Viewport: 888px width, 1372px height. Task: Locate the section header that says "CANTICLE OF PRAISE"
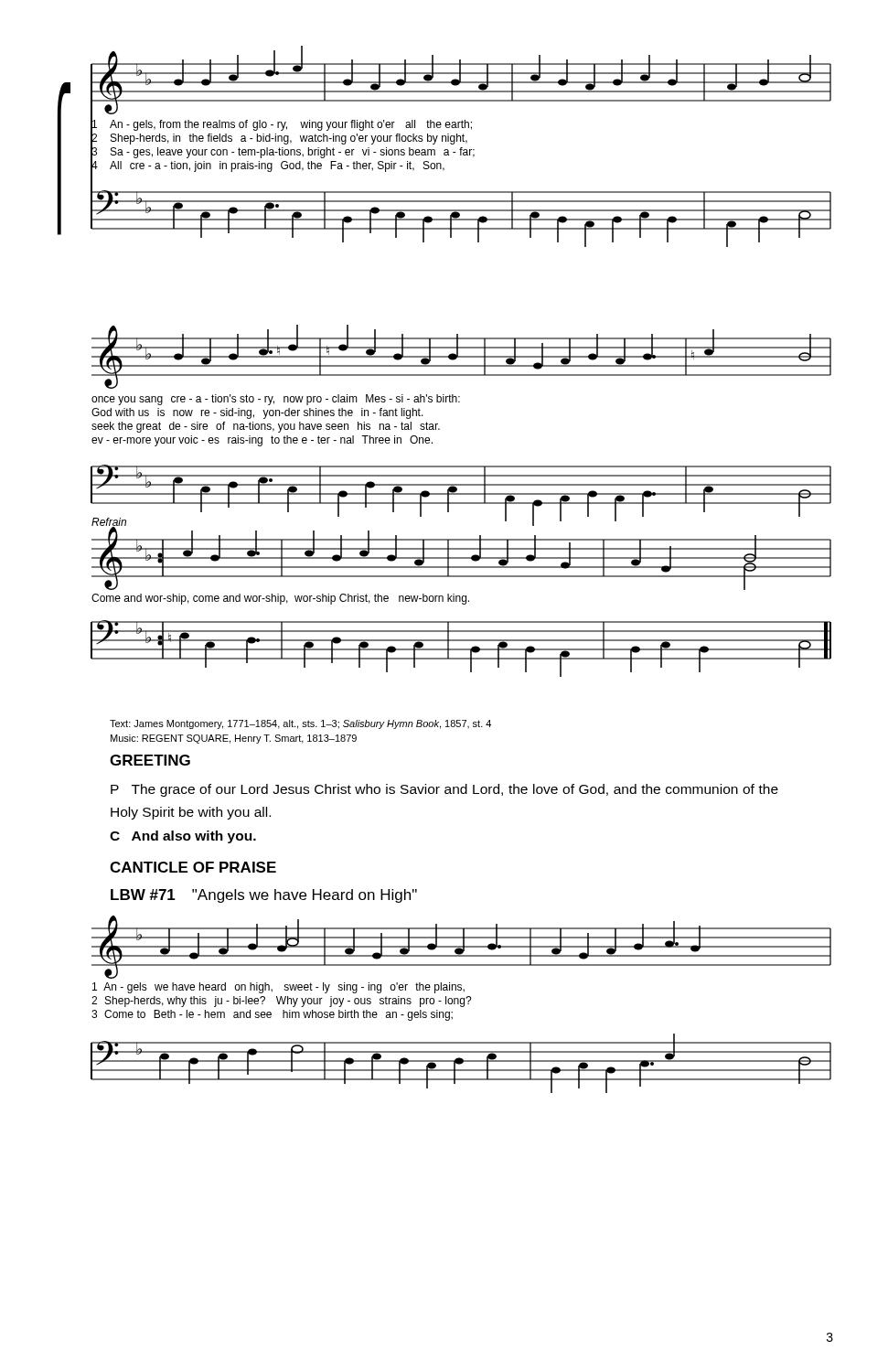(193, 868)
